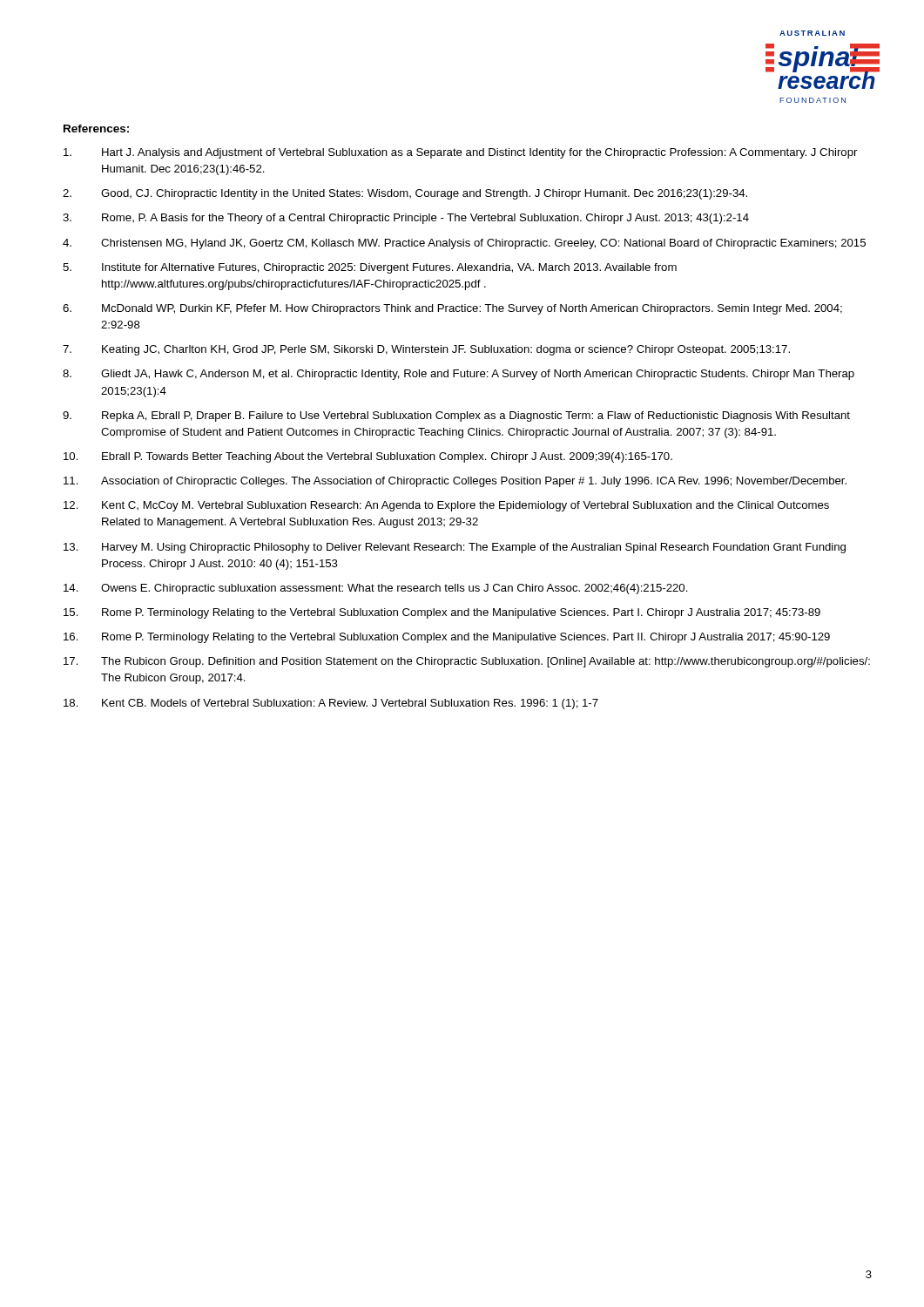924x1307 pixels.
Task: Select the block starting "3. Rome, P. A Basis"
Action: click(467, 218)
